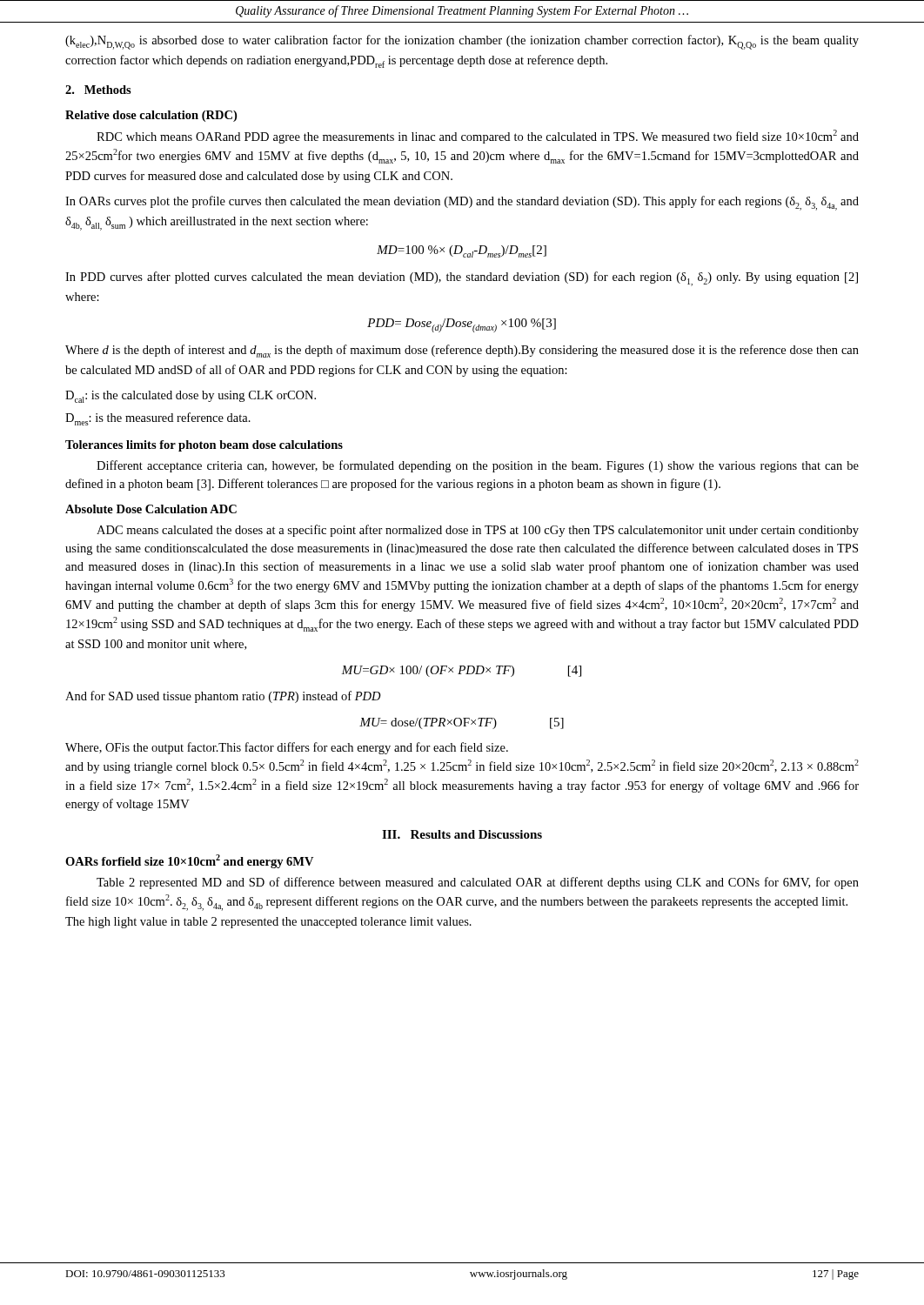
Task: Find the region starting "Where d is the"
Action: [x=462, y=360]
